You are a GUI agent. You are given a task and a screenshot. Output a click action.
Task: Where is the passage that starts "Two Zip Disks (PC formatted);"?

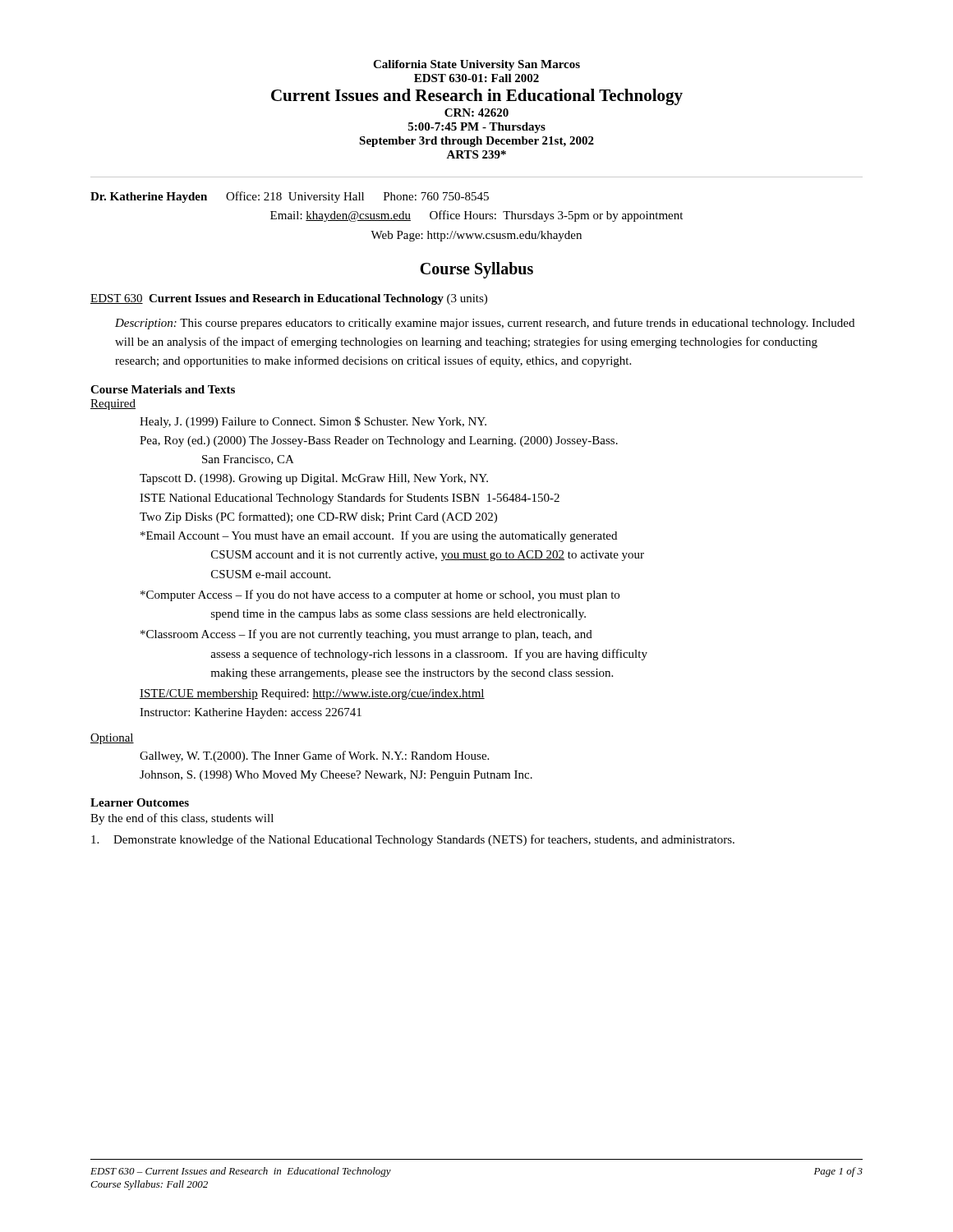coord(319,516)
